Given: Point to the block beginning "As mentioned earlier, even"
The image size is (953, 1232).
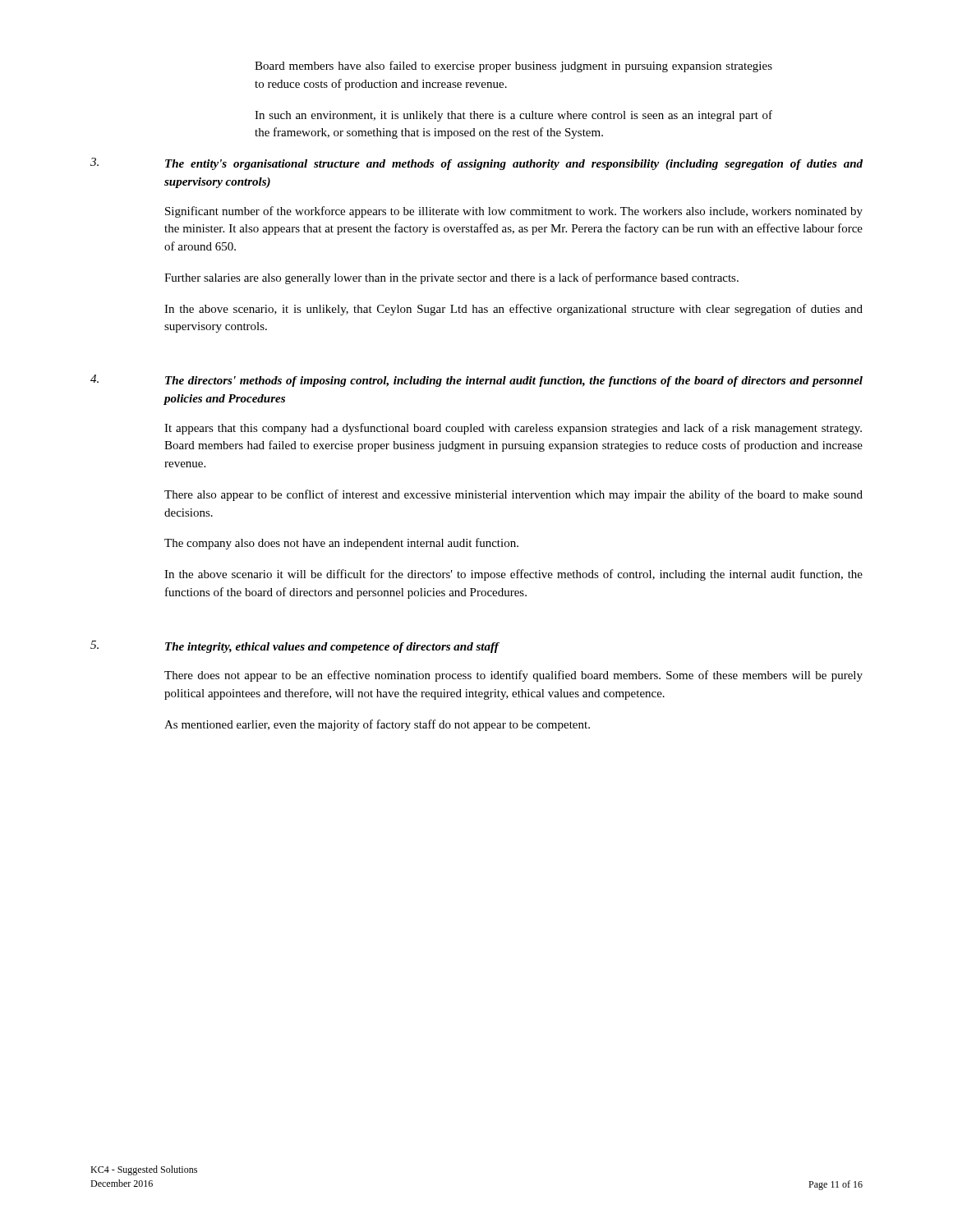Looking at the screenshot, I should pyautogui.click(x=513, y=725).
